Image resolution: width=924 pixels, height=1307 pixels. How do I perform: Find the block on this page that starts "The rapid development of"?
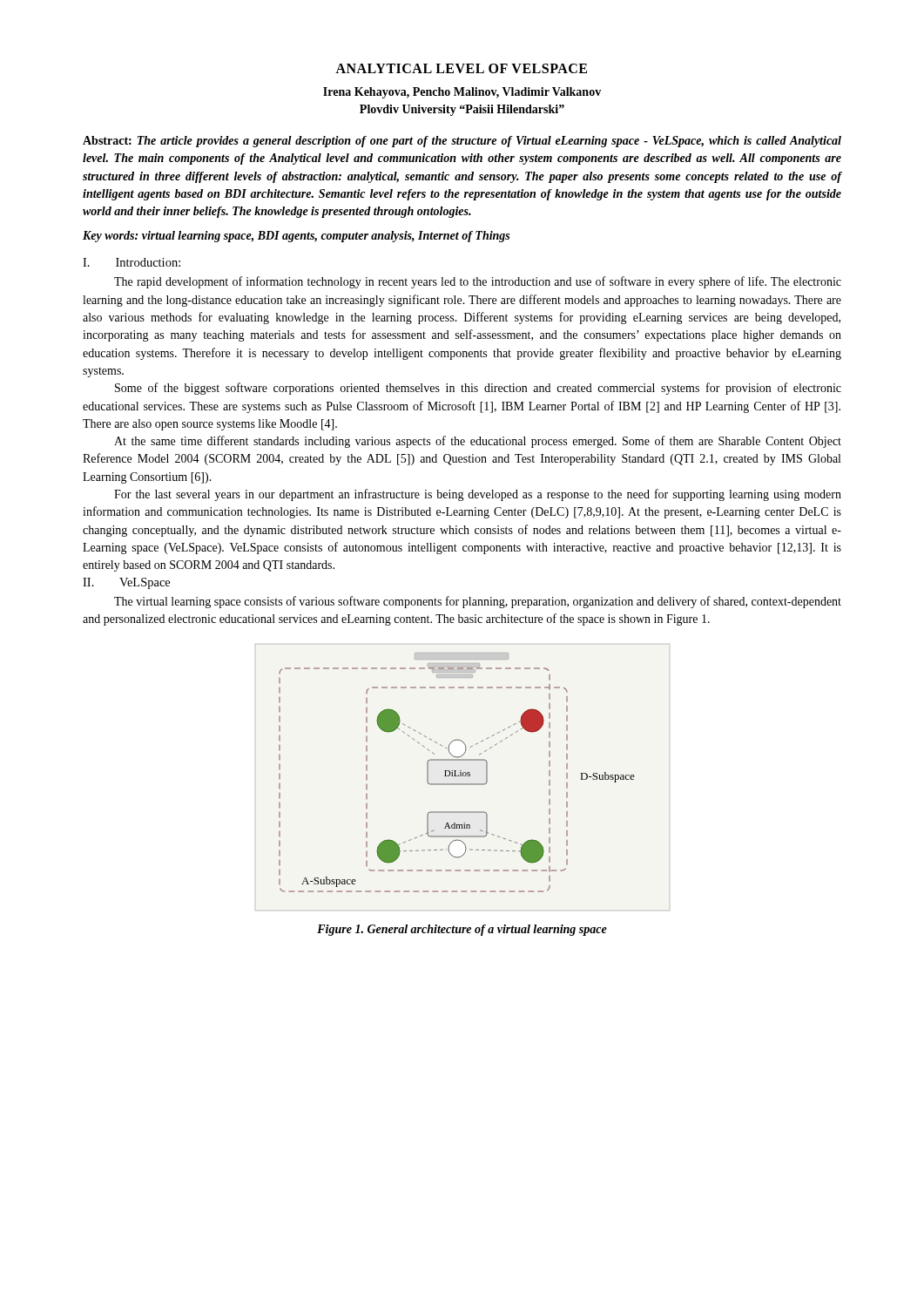pos(478,282)
